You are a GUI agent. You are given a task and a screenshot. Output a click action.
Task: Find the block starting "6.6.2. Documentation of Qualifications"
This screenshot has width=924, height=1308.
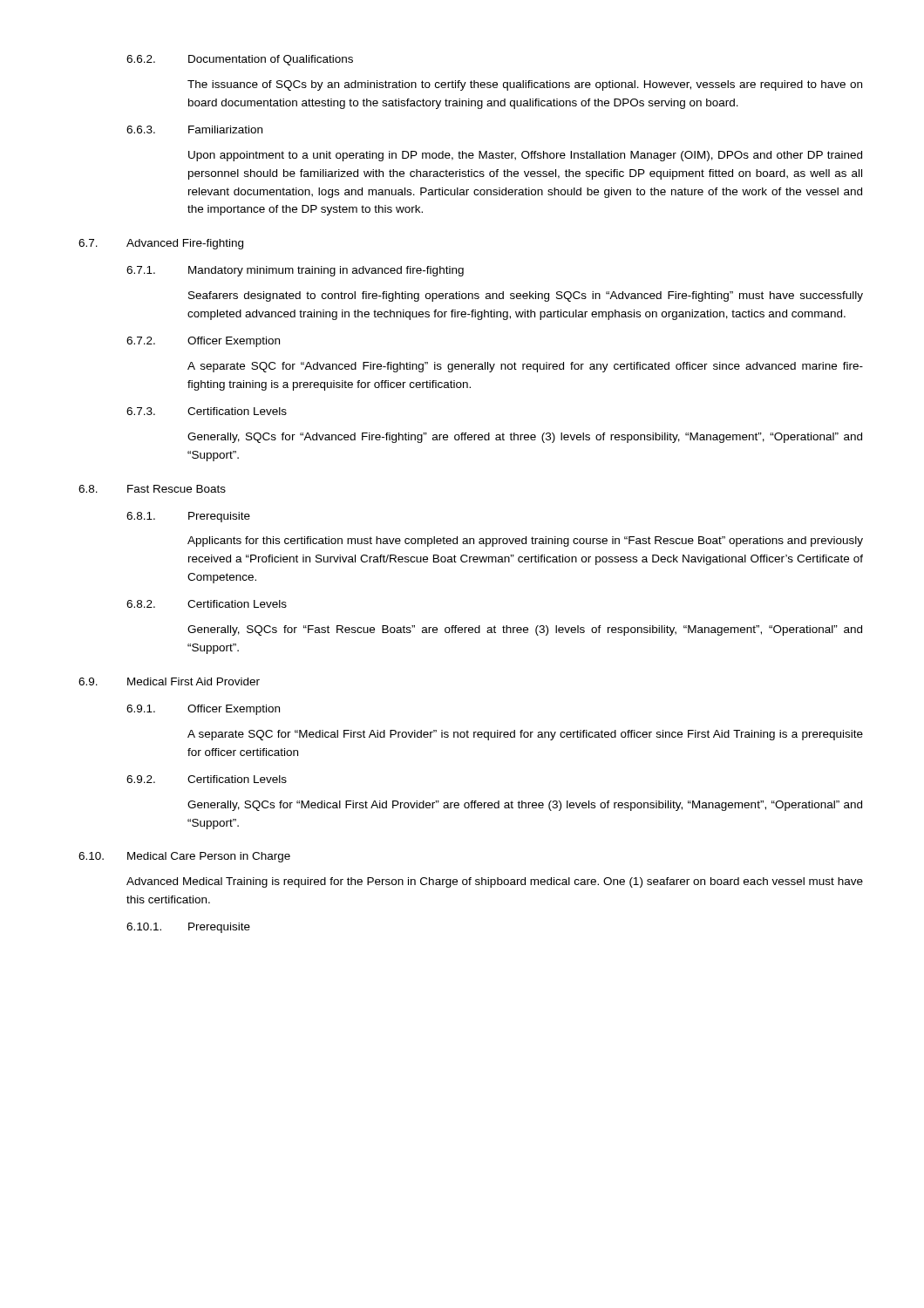pos(240,60)
